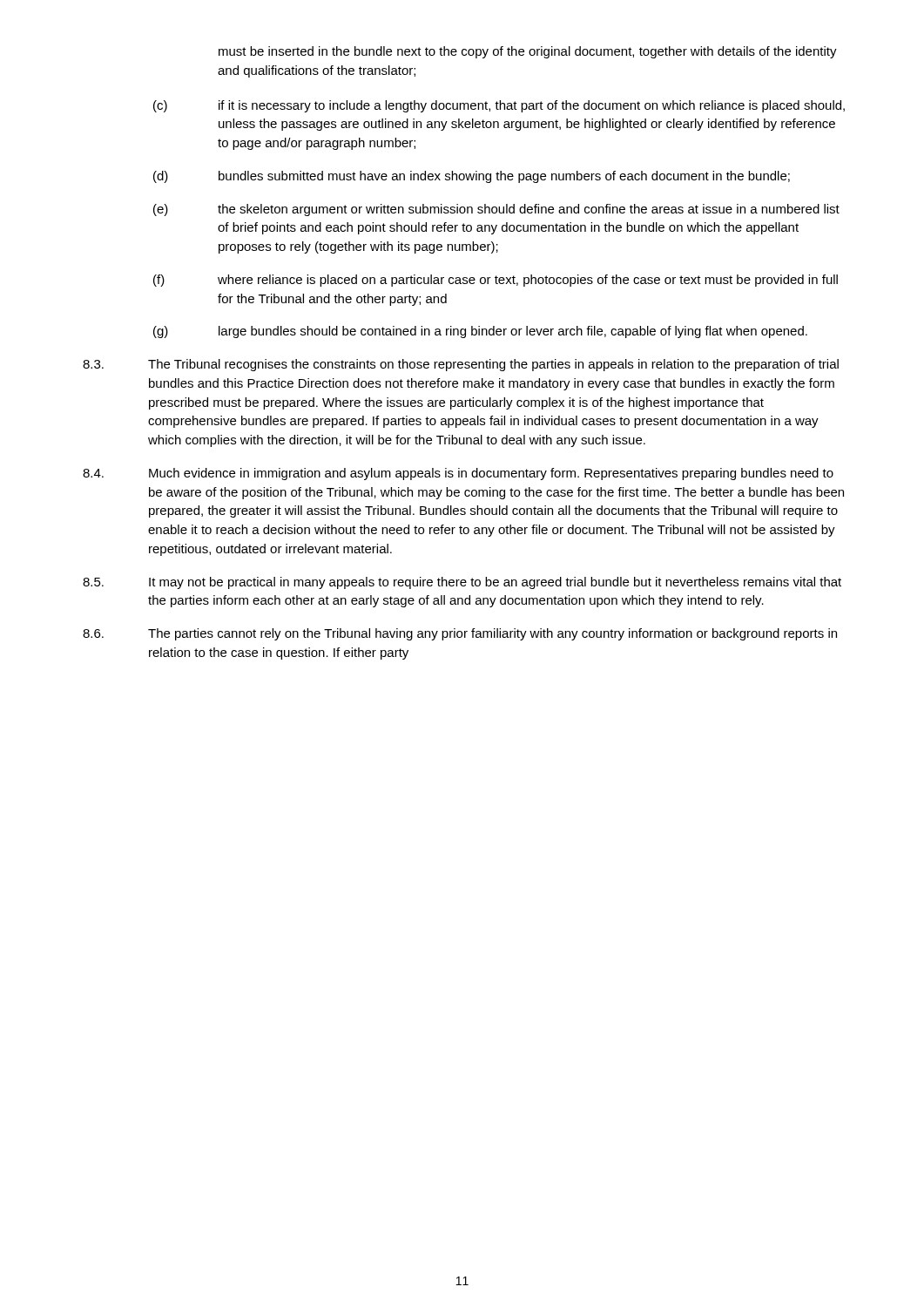Find the block on this page that starts "must be inserted in the bundle next"
This screenshot has height=1307, width=924.
click(x=527, y=60)
